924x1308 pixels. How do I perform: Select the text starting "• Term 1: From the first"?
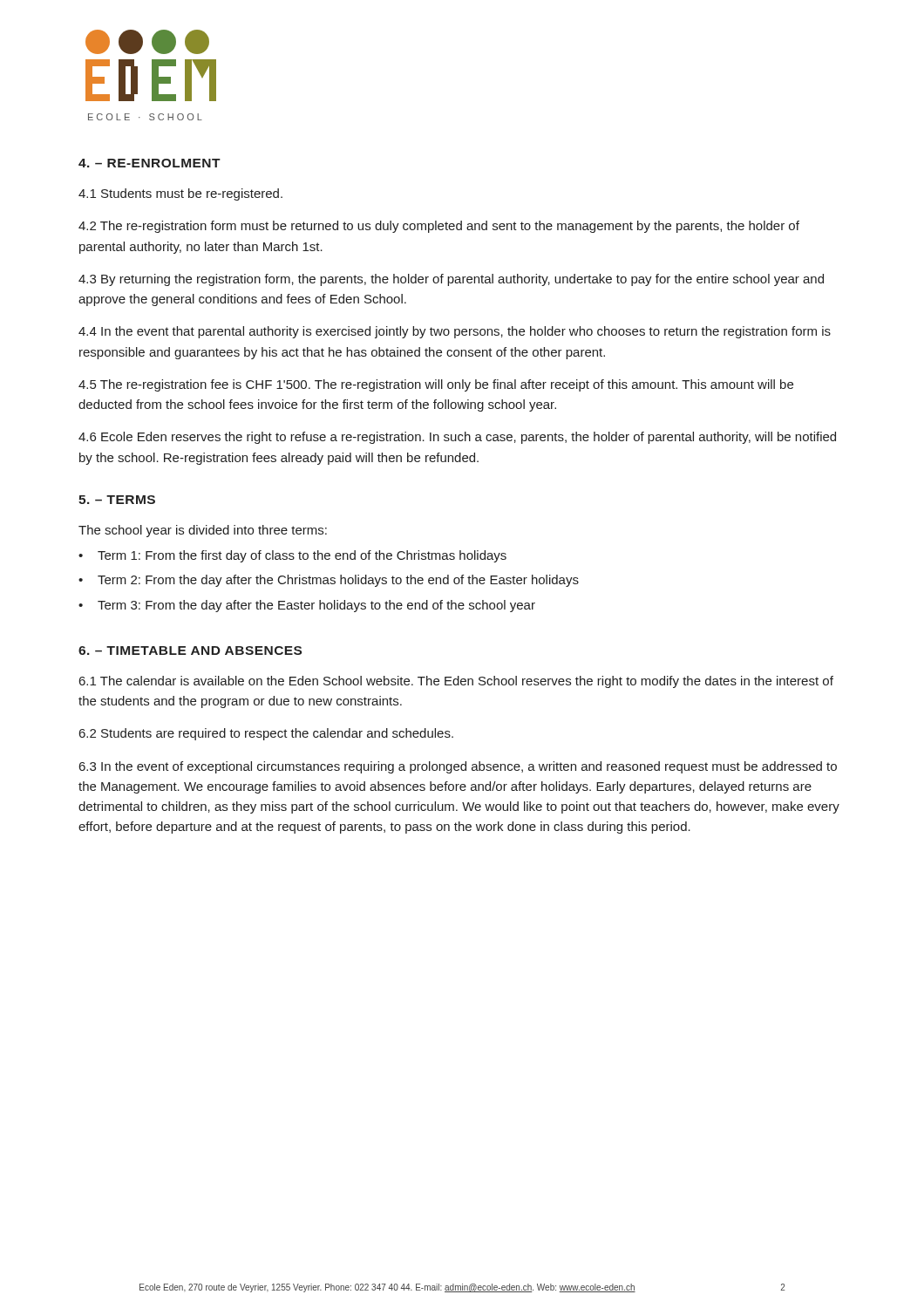(x=293, y=555)
